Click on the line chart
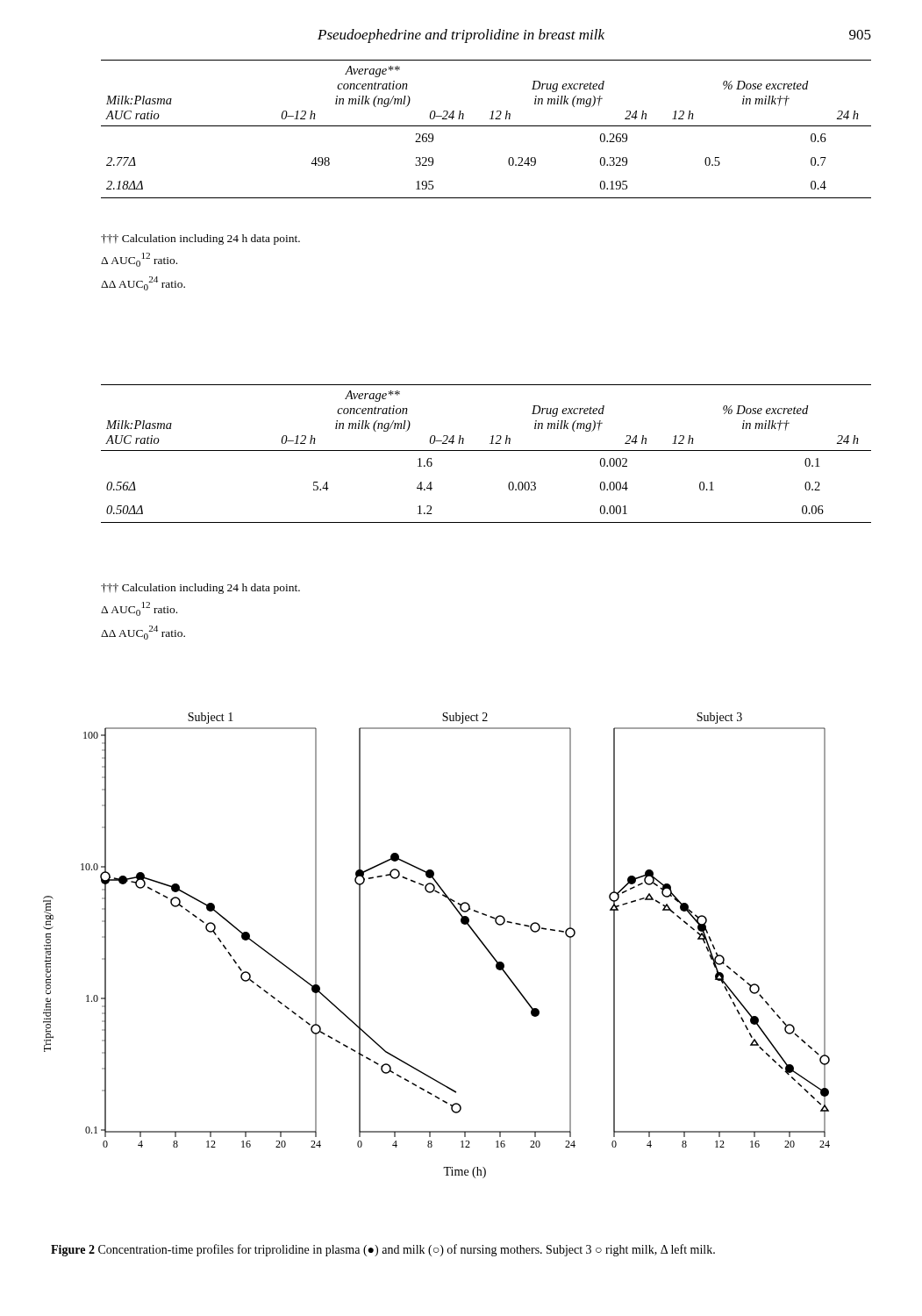Image resolution: width=922 pixels, height=1316 pixels. pos(461,961)
